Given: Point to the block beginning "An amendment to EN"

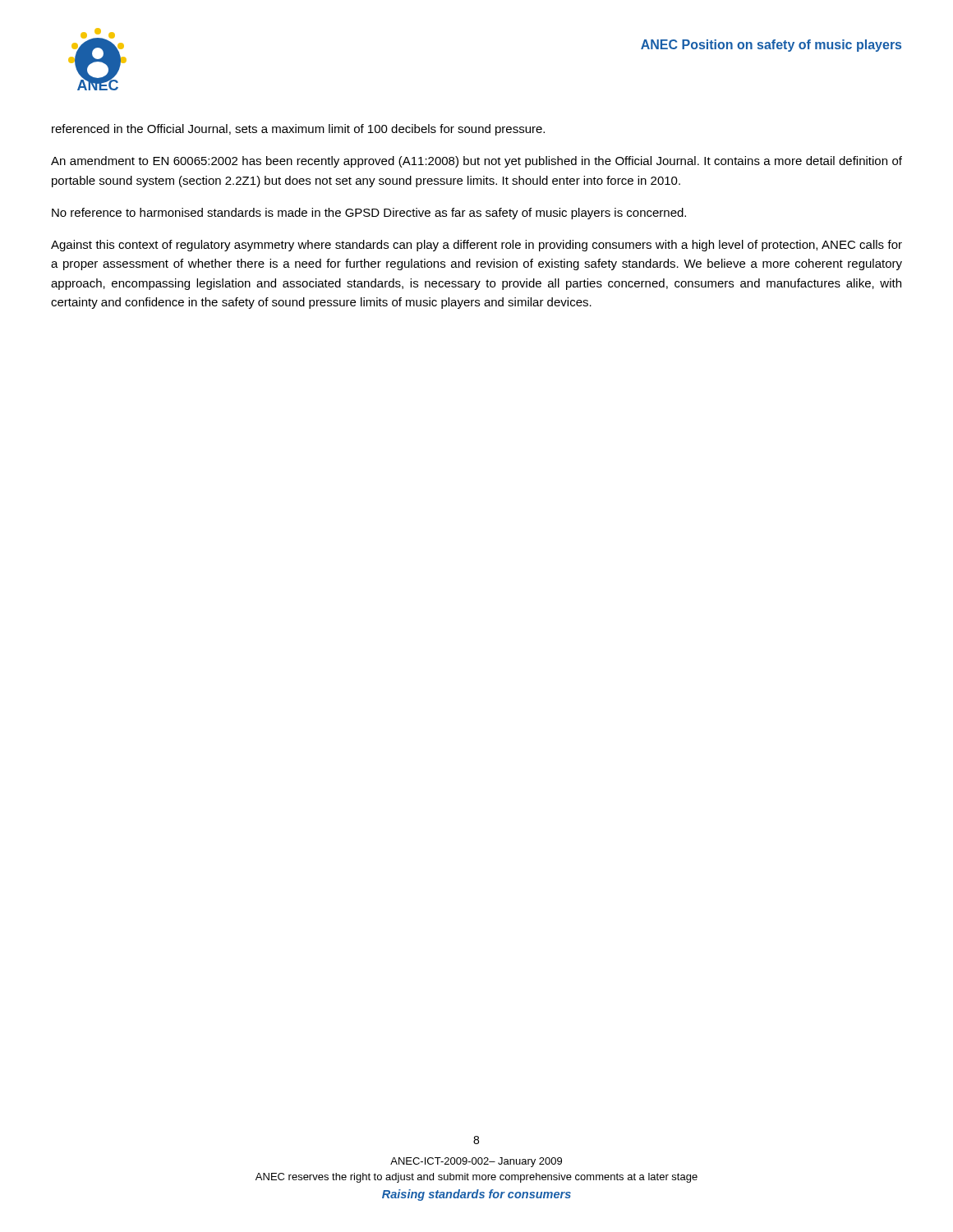Looking at the screenshot, I should click(x=476, y=170).
